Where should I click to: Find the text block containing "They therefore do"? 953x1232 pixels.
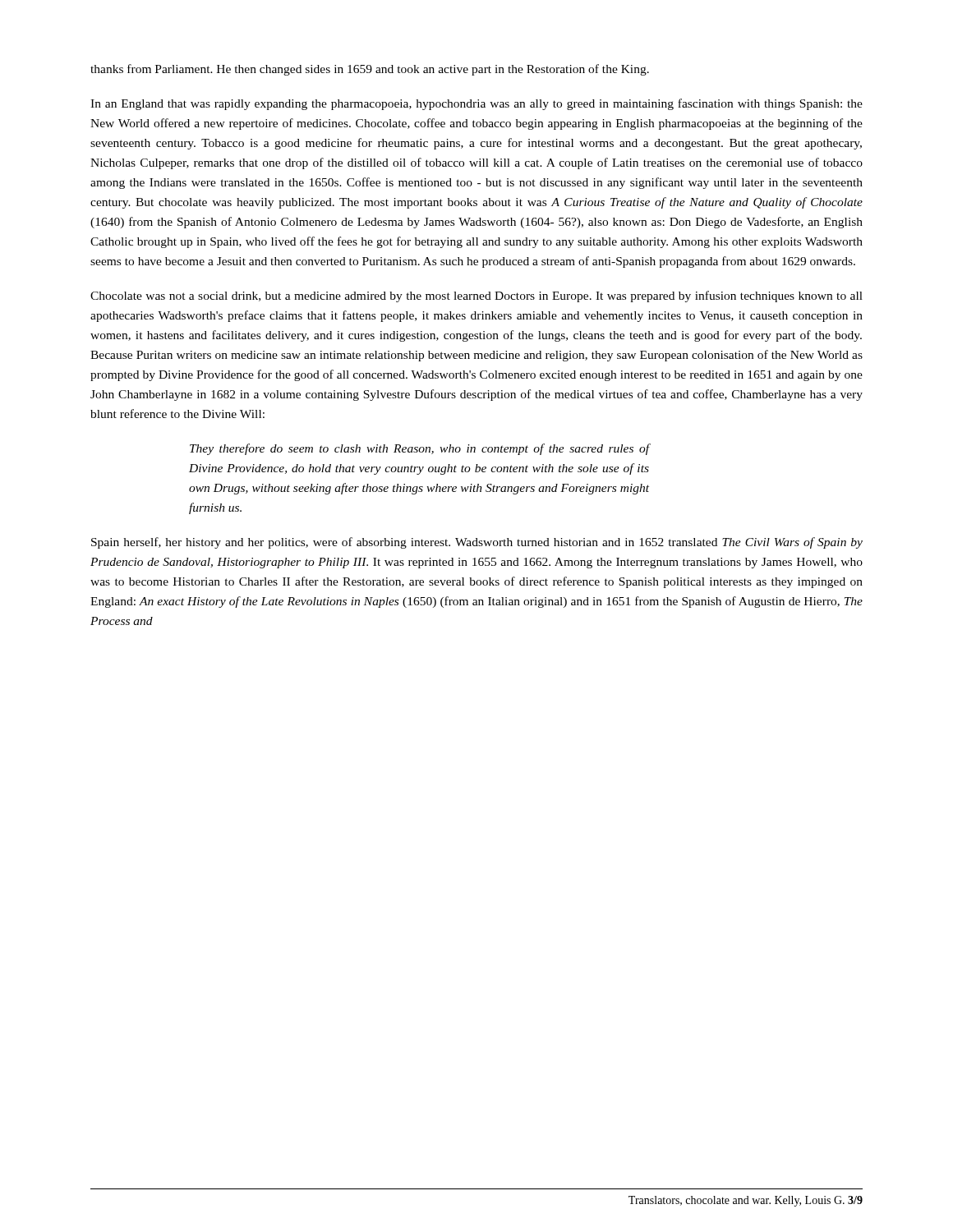pos(419,478)
